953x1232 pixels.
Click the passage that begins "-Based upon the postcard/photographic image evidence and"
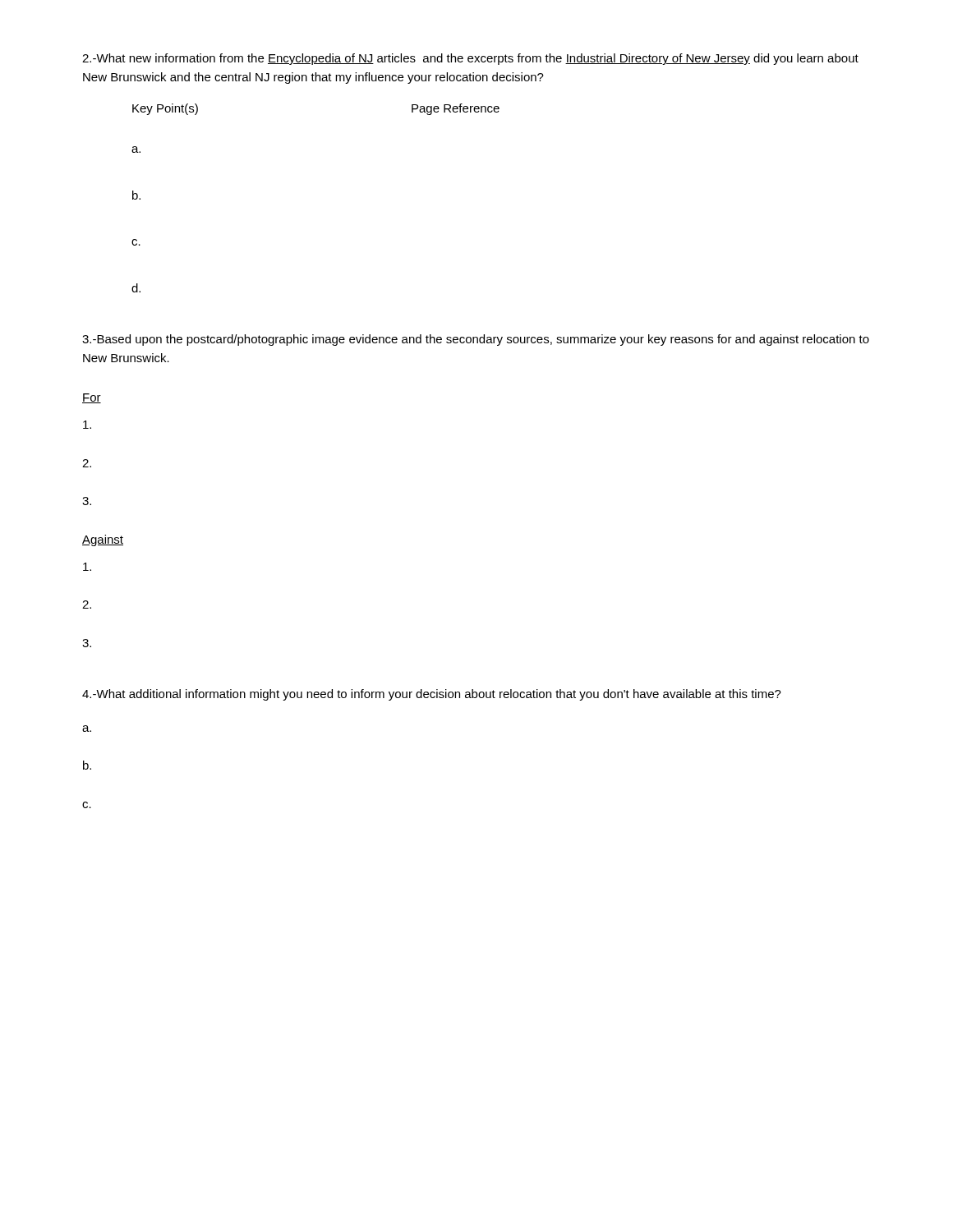pos(476,348)
